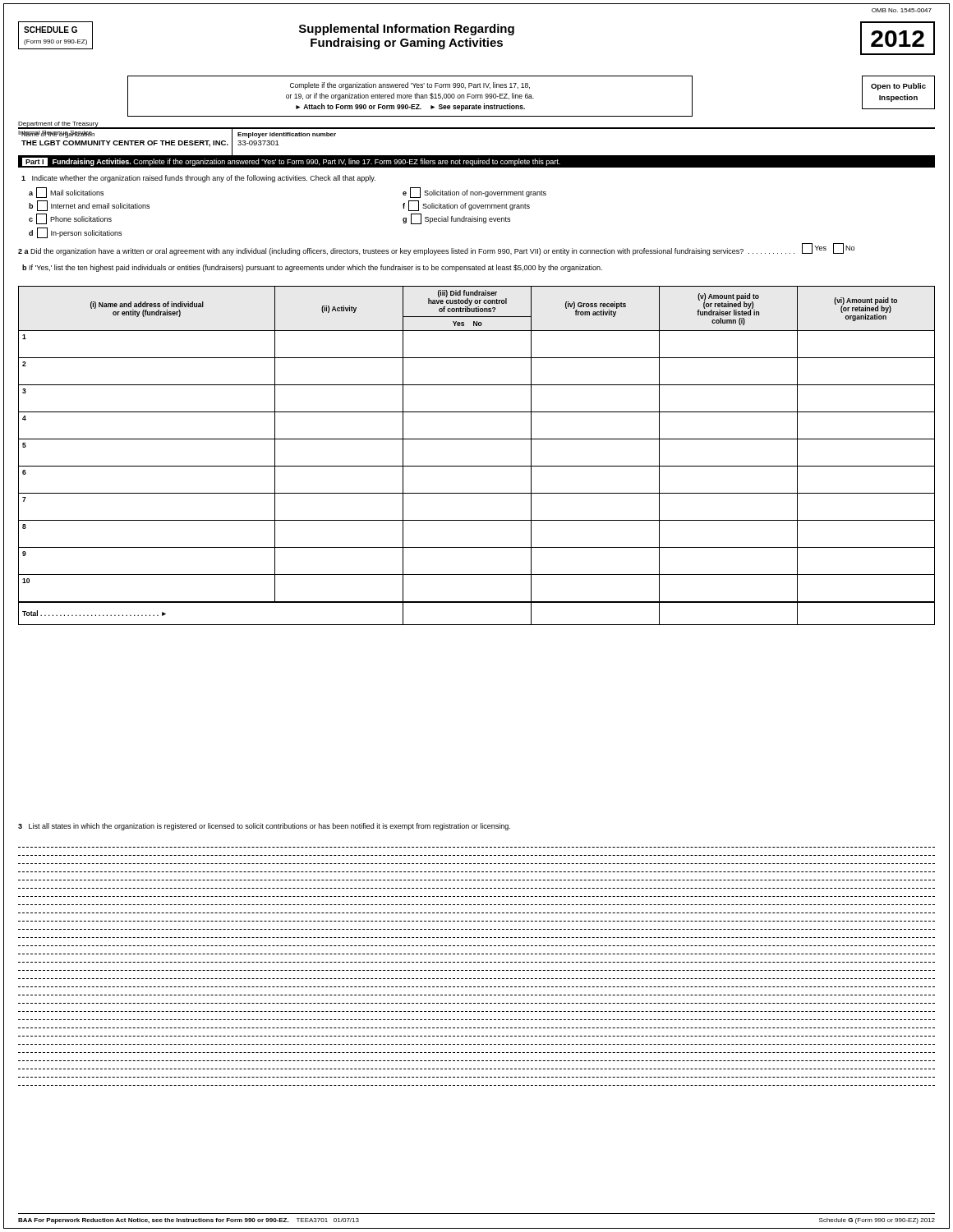The image size is (953, 1232).
Task: Point to the block beginning "THE LGBT COMMUNITY"
Action: click(x=125, y=142)
